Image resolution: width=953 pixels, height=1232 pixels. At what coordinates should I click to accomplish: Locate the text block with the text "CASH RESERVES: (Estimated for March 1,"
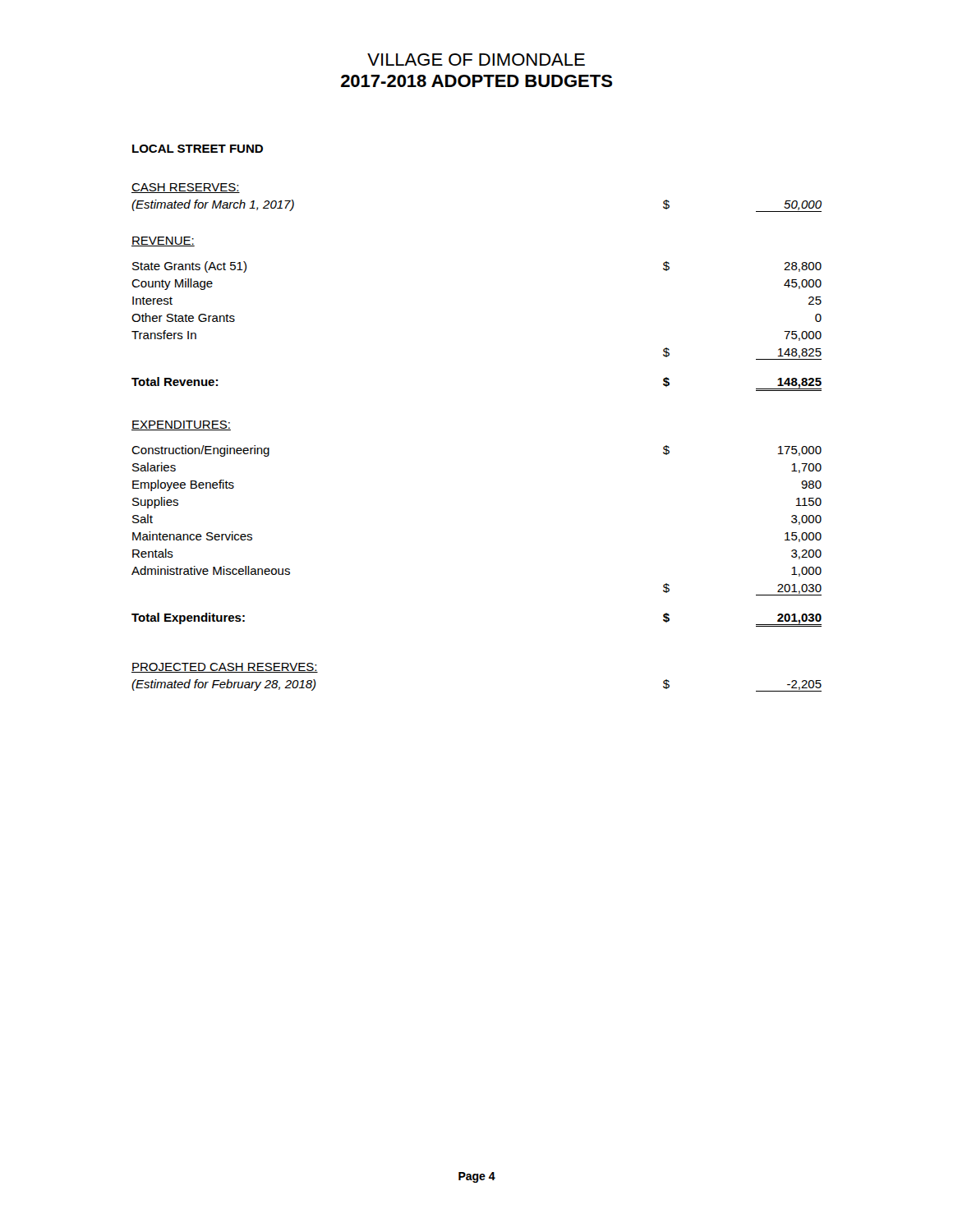click(186, 188)
